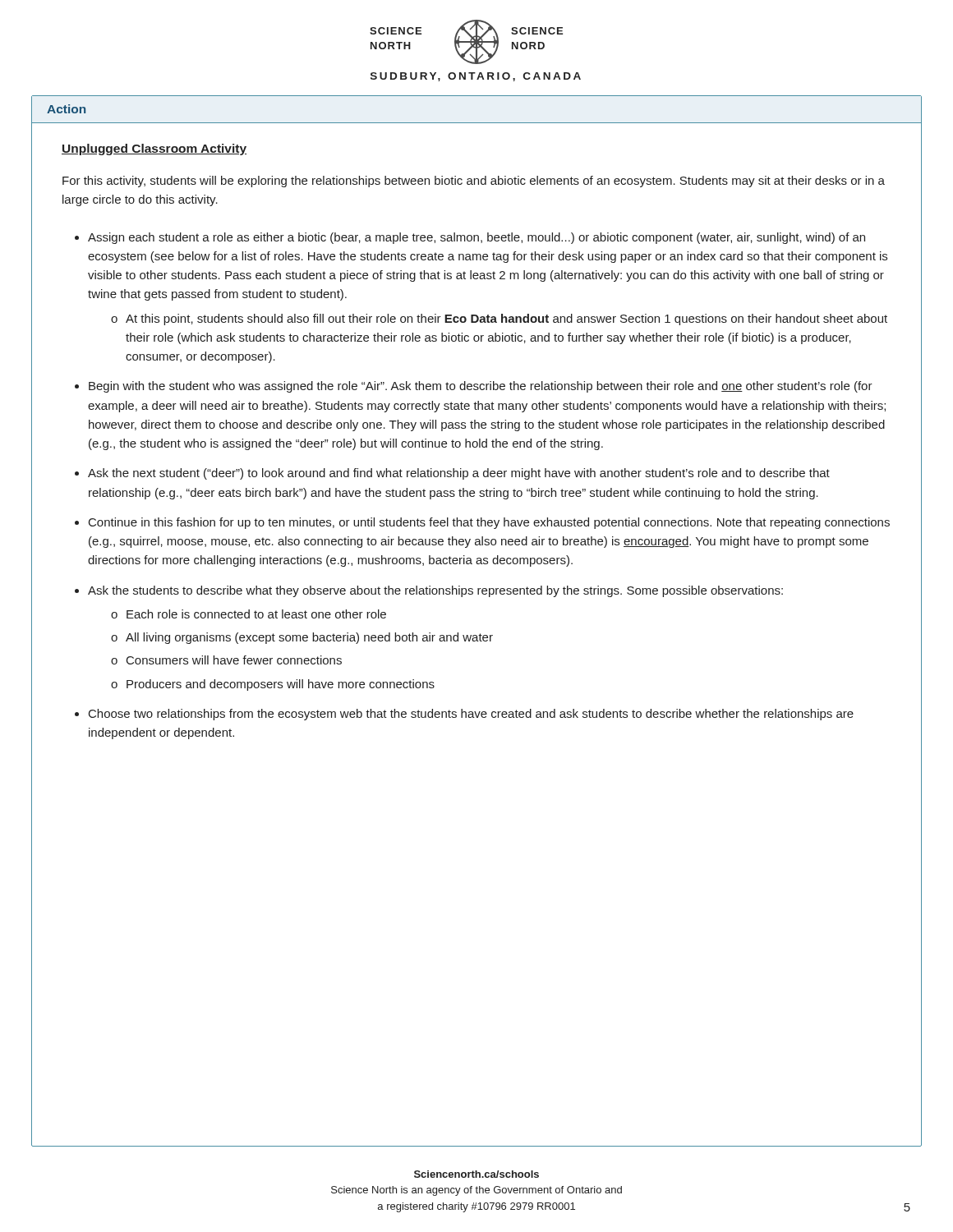Click the passage that begins "Assign each student a role"
953x1232 pixels.
(476, 238)
